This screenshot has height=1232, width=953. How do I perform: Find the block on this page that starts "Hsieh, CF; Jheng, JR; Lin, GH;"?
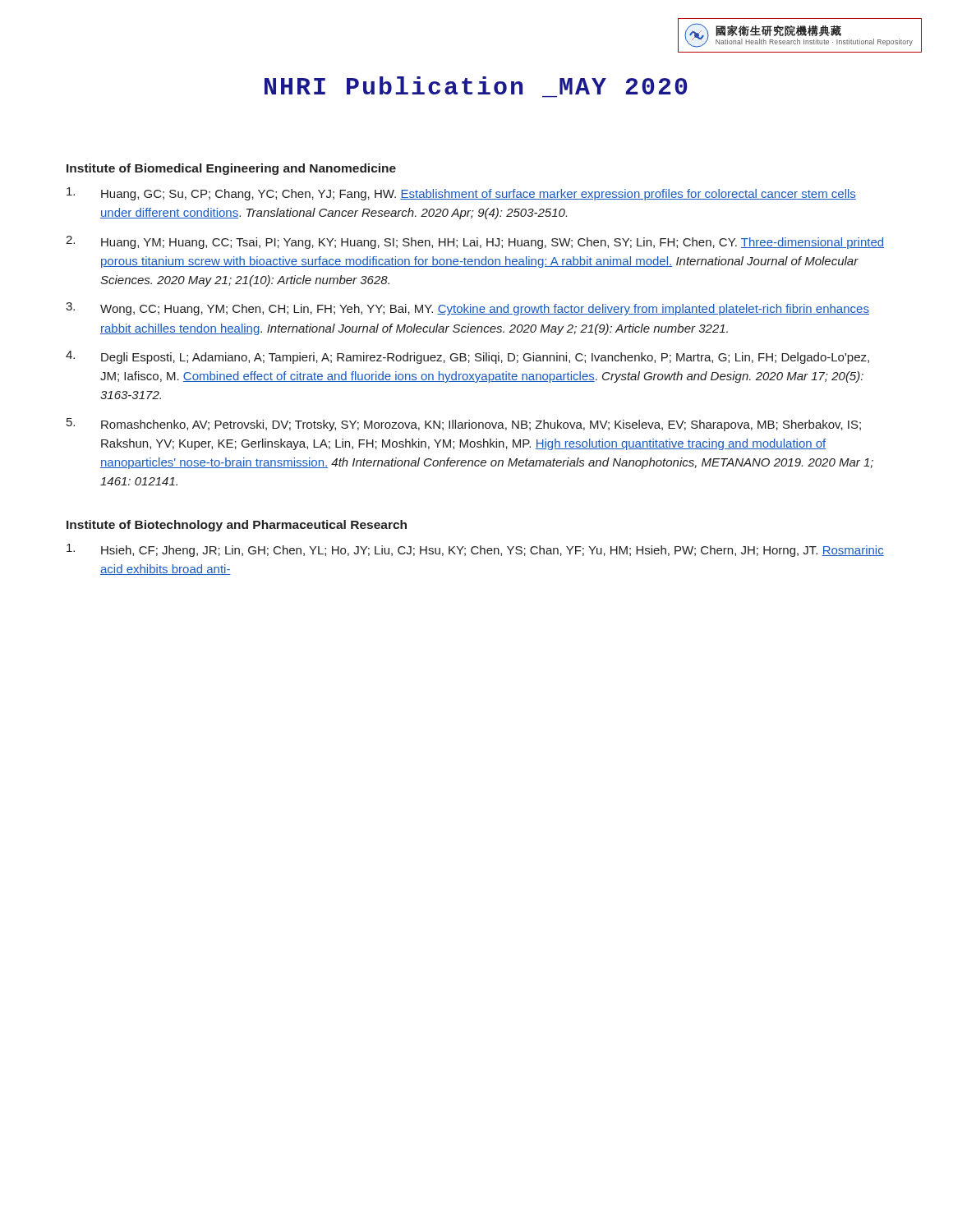(x=476, y=559)
